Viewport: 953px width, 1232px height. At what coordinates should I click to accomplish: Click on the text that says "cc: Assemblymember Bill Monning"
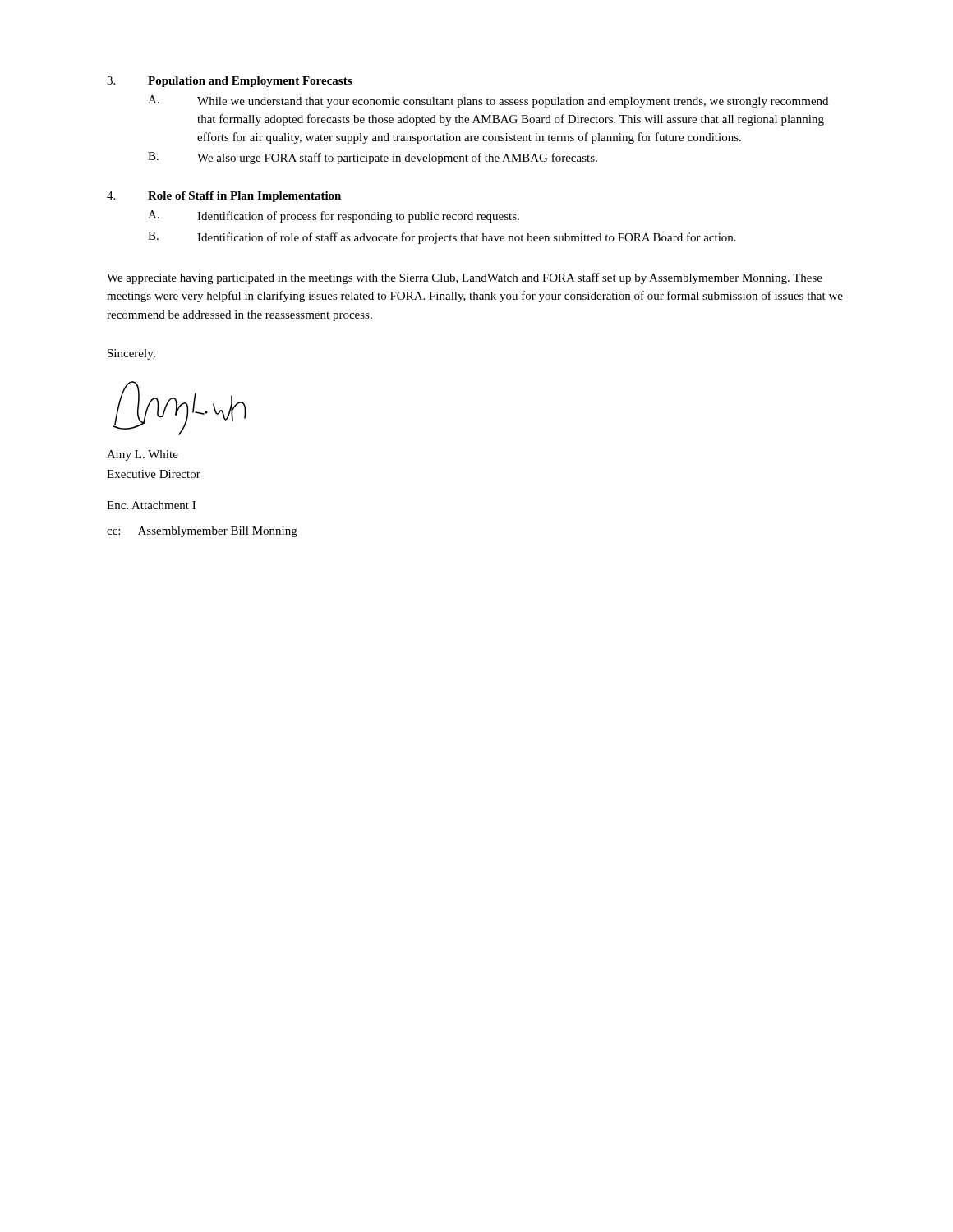(202, 531)
